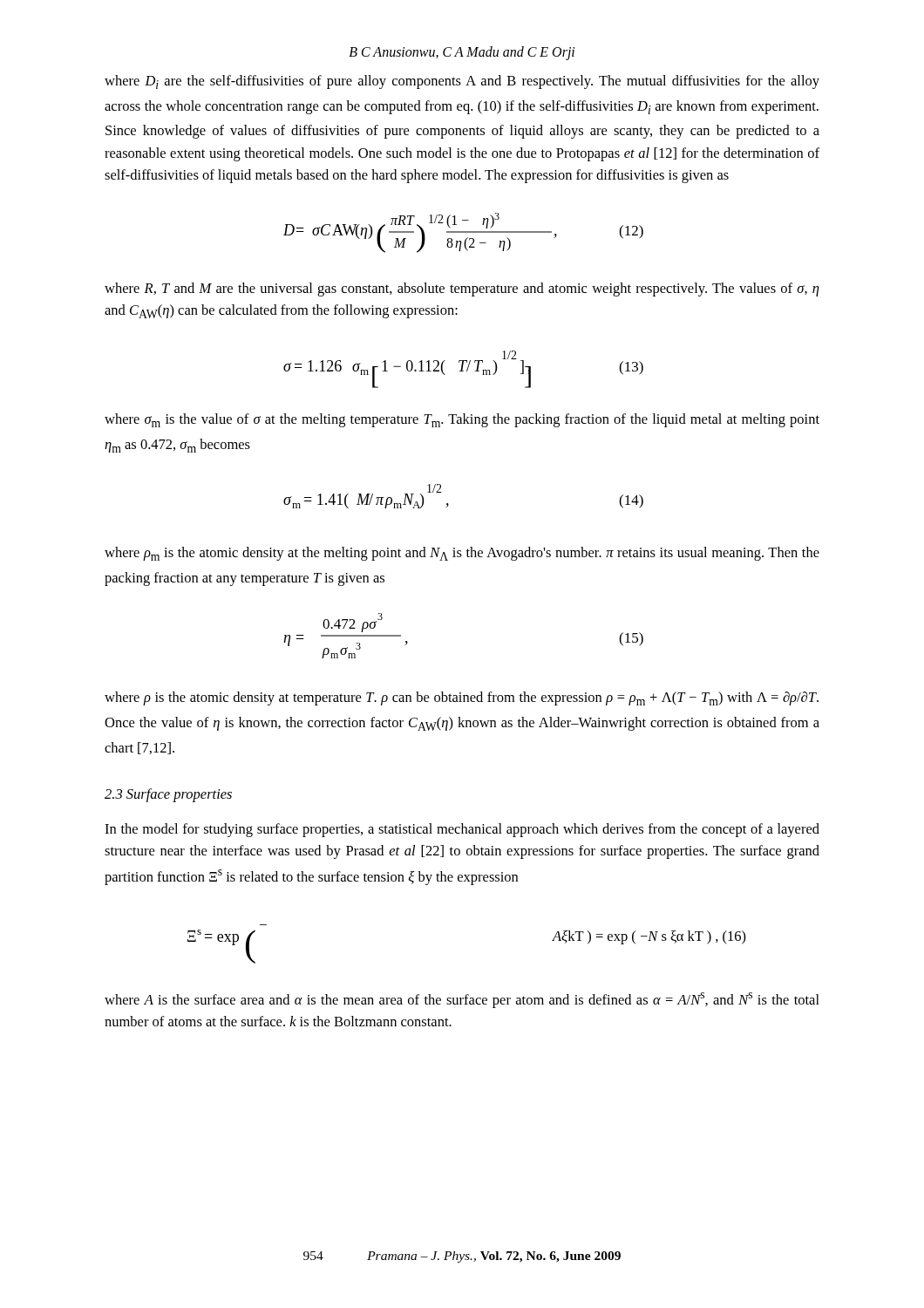Navigate to the element starting "where A is the surface area and"
The height and width of the screenshot is (1308, 924).
tap(462, 1009)
